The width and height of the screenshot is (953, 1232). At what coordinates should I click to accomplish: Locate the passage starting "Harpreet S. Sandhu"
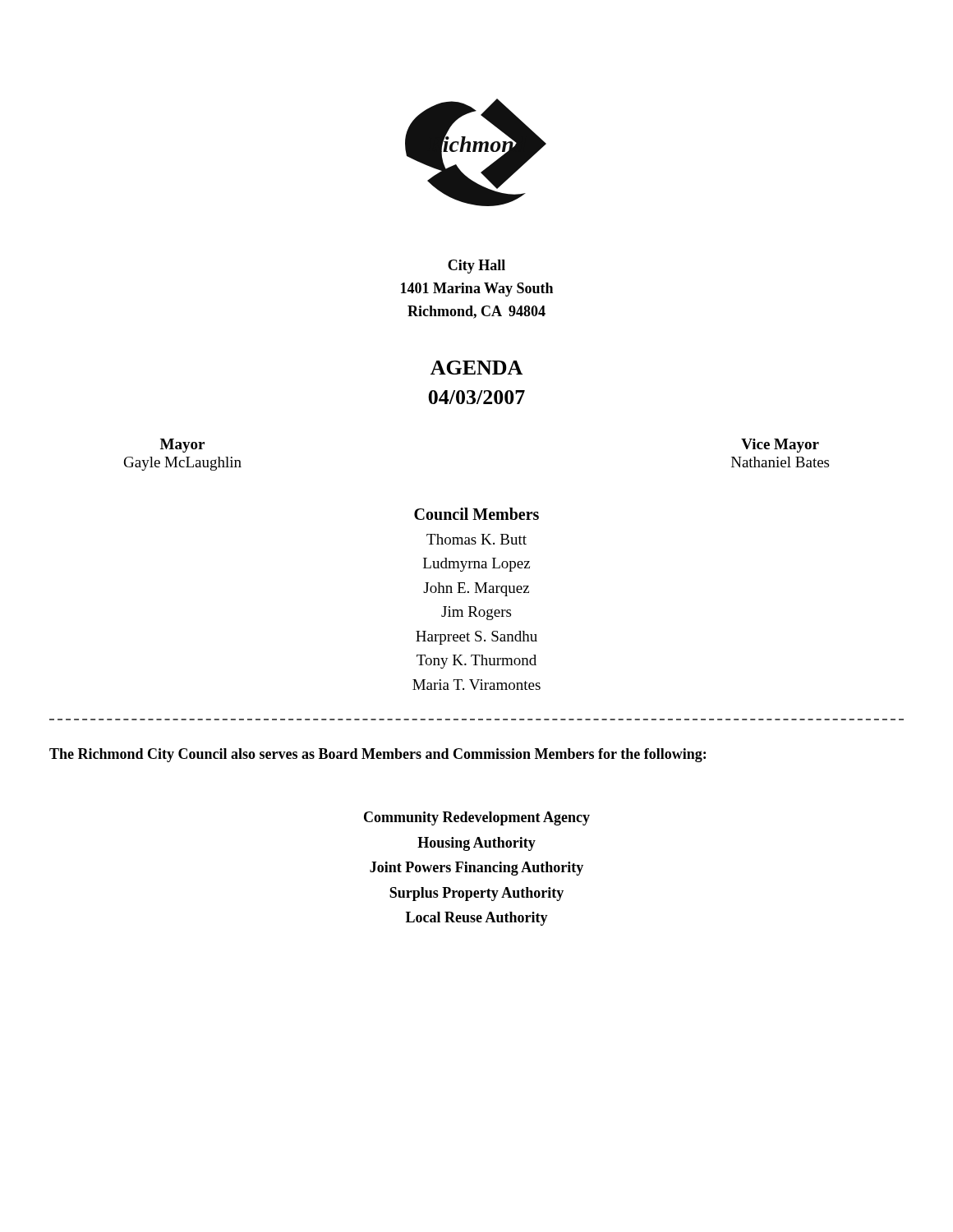tap(476, 636)
